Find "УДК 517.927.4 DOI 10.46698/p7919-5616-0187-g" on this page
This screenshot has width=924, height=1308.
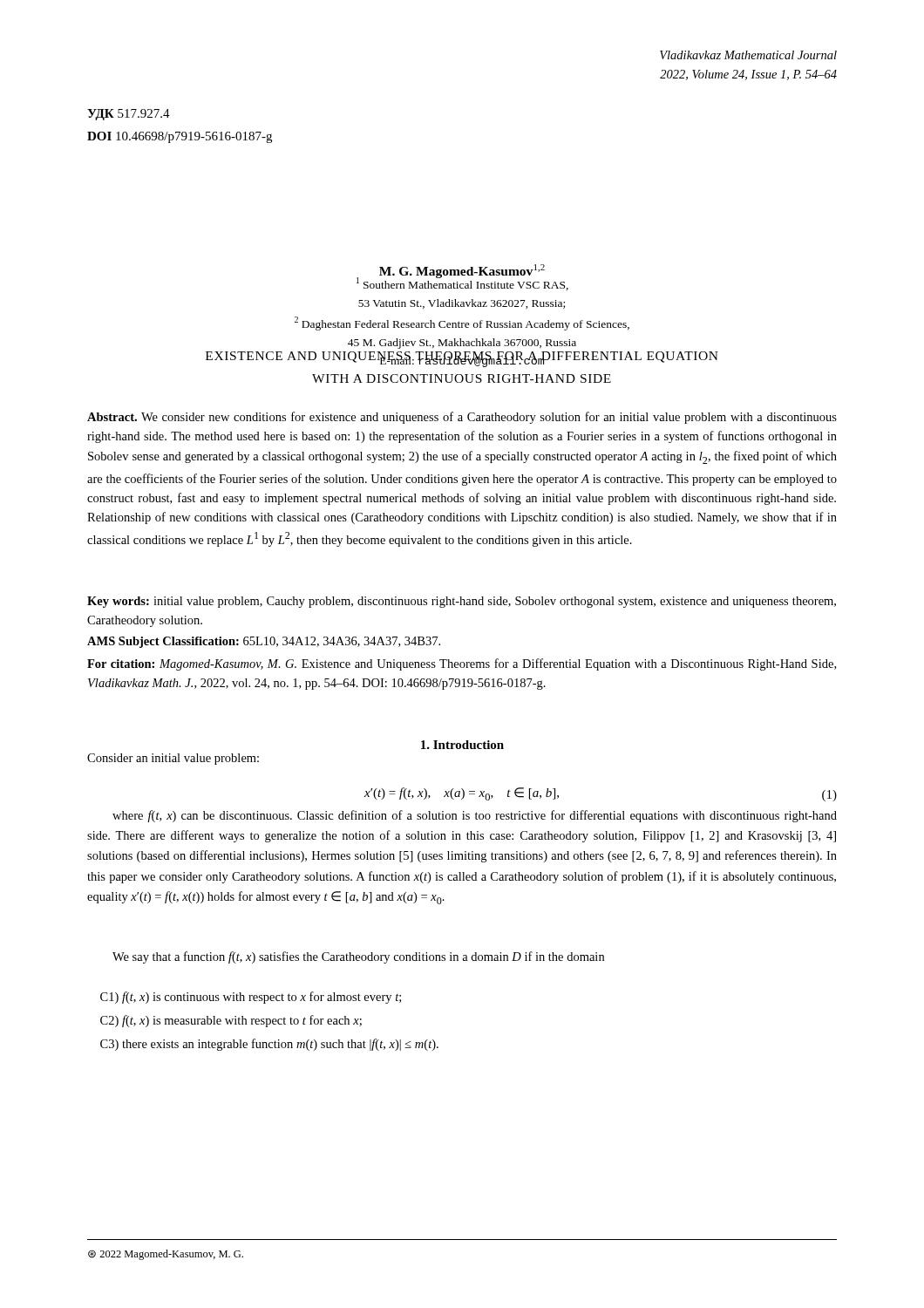pyautogui.click(x=180, y=124)
